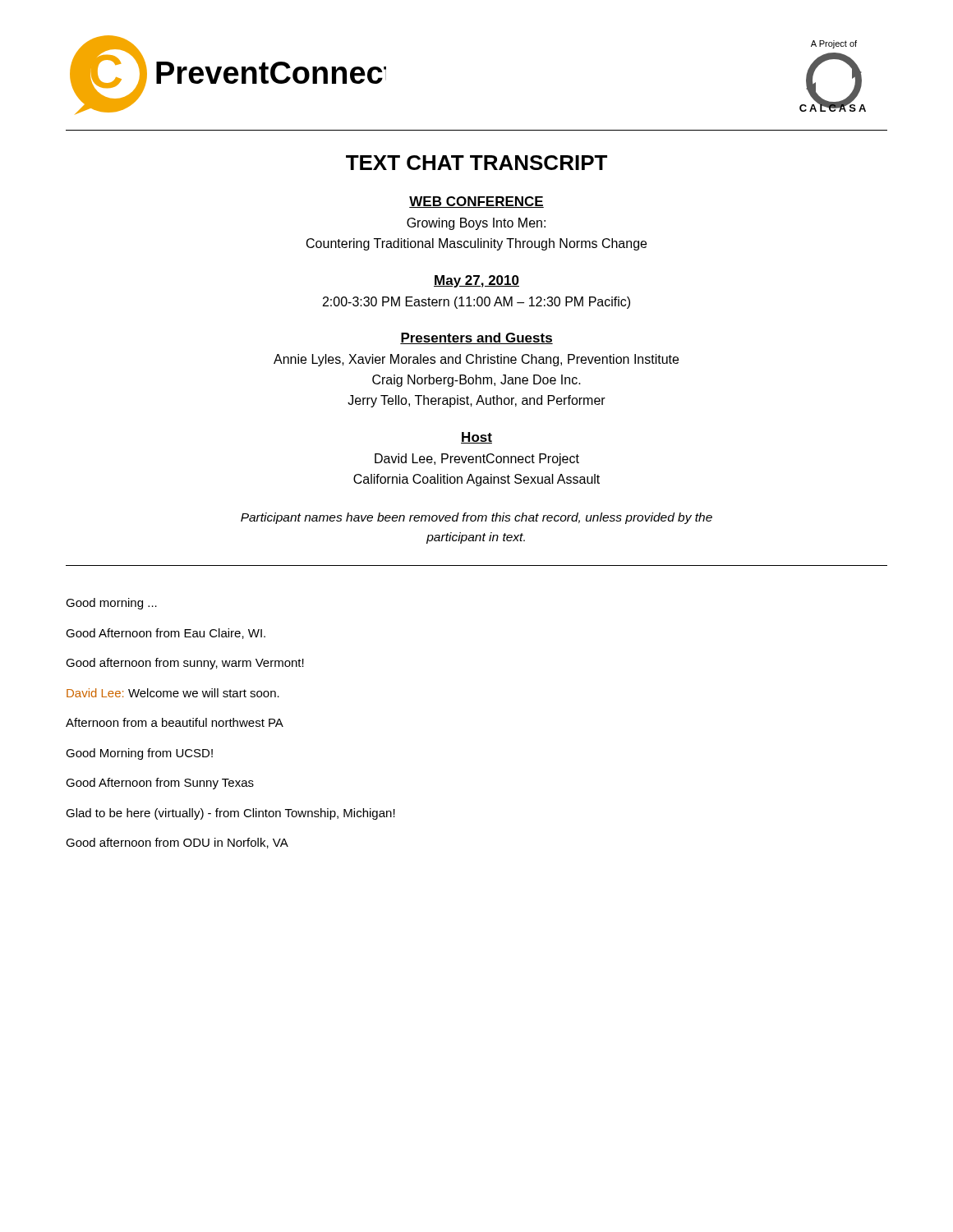Click the passage that begins "Growing Boys Into"

[x=476, y=233]
